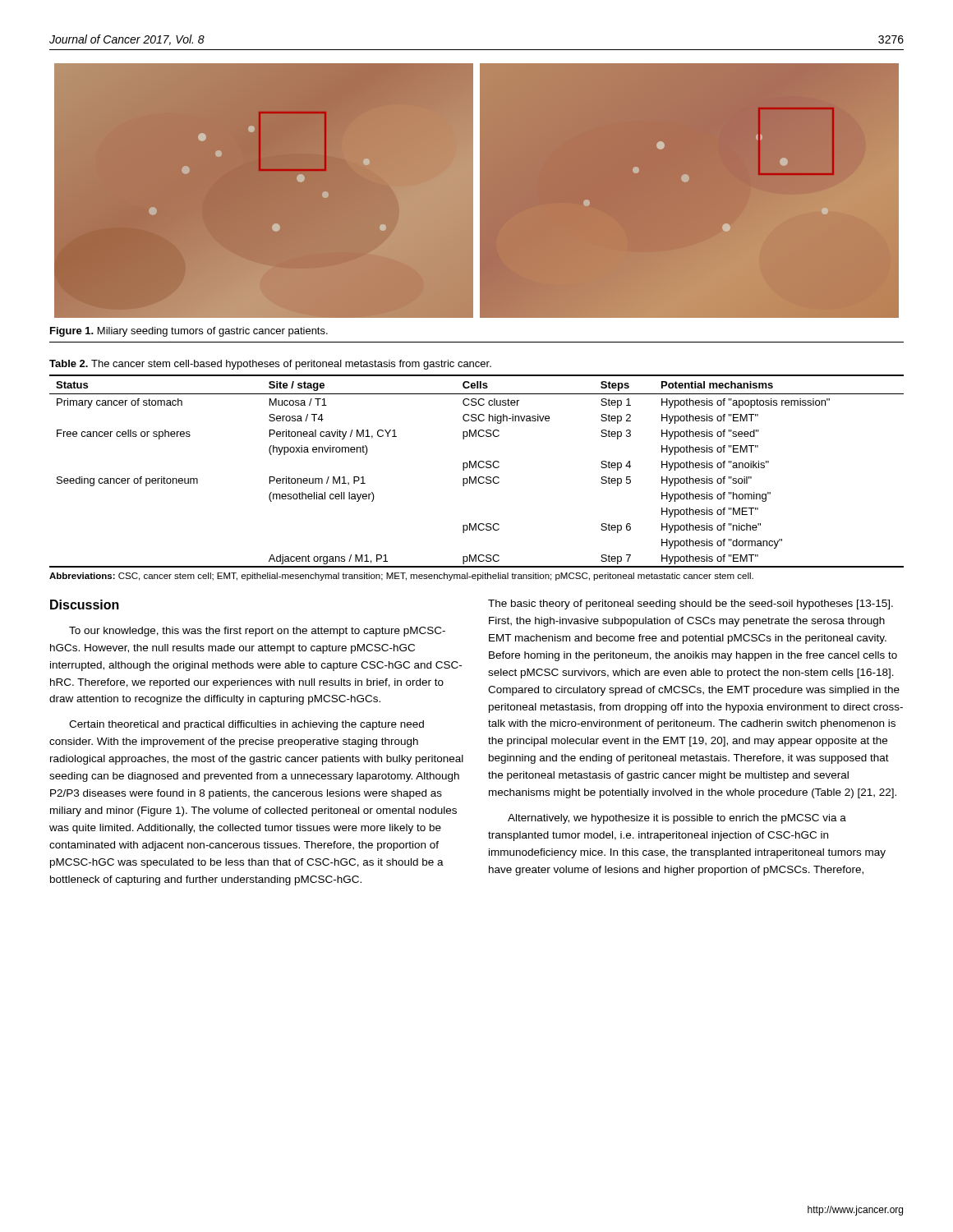The image size is (953, 1232).
Task: Where is the caption that starts "Table 2. The cancer stem cell-based"?
Action: pos(271,363)
